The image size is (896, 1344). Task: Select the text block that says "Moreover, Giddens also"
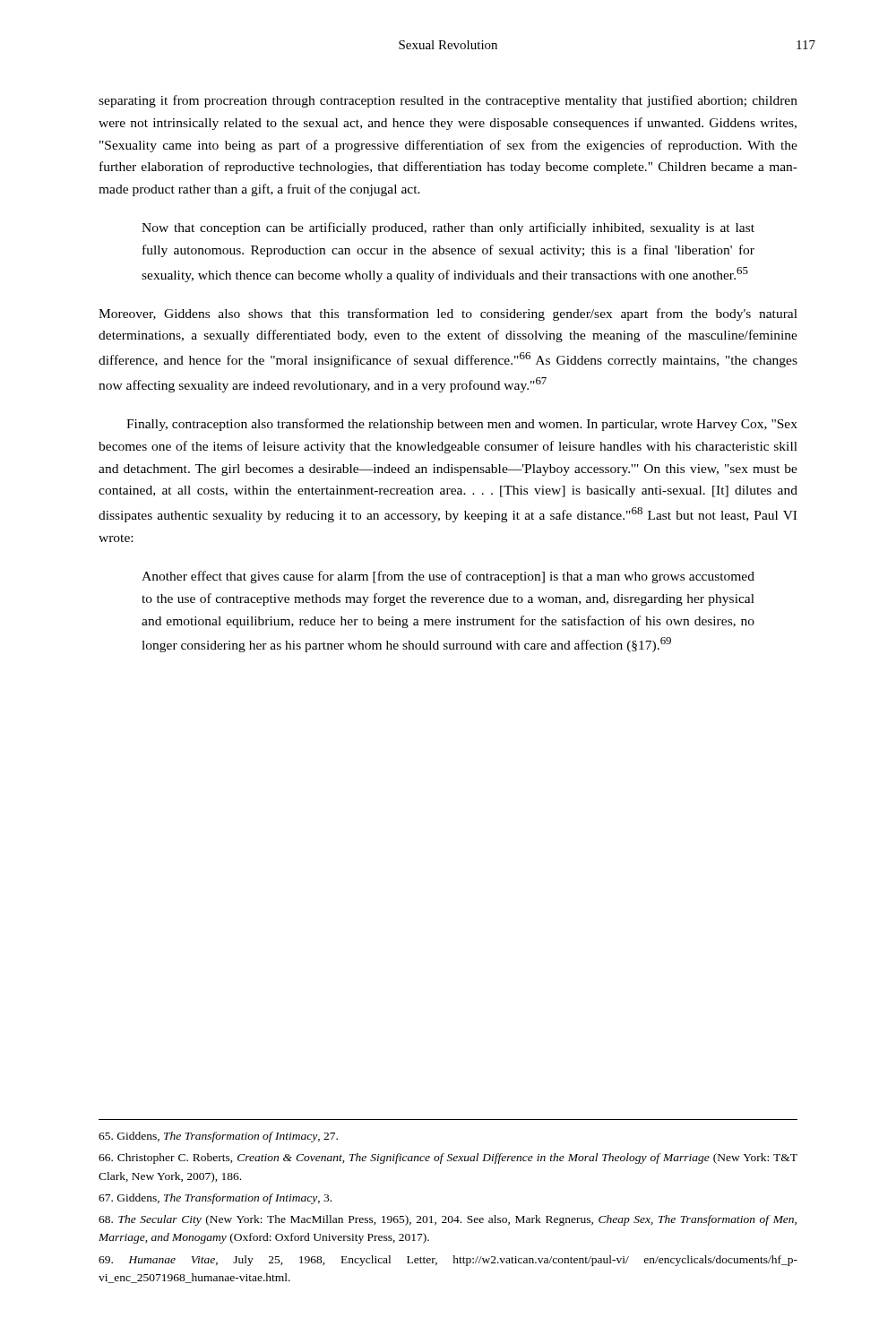click(448, 349)
